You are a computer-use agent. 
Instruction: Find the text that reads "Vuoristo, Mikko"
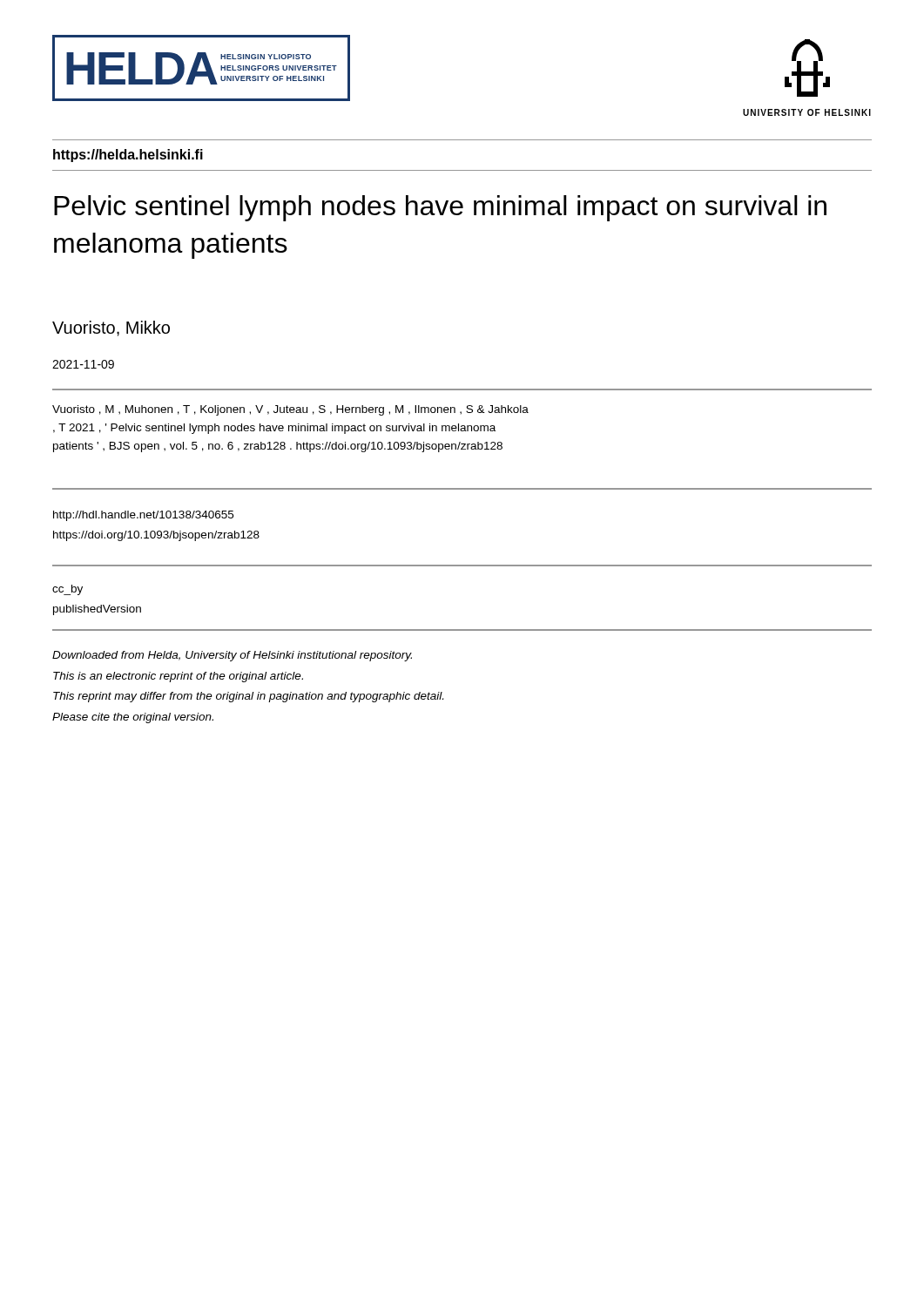(x=111, y=328)
